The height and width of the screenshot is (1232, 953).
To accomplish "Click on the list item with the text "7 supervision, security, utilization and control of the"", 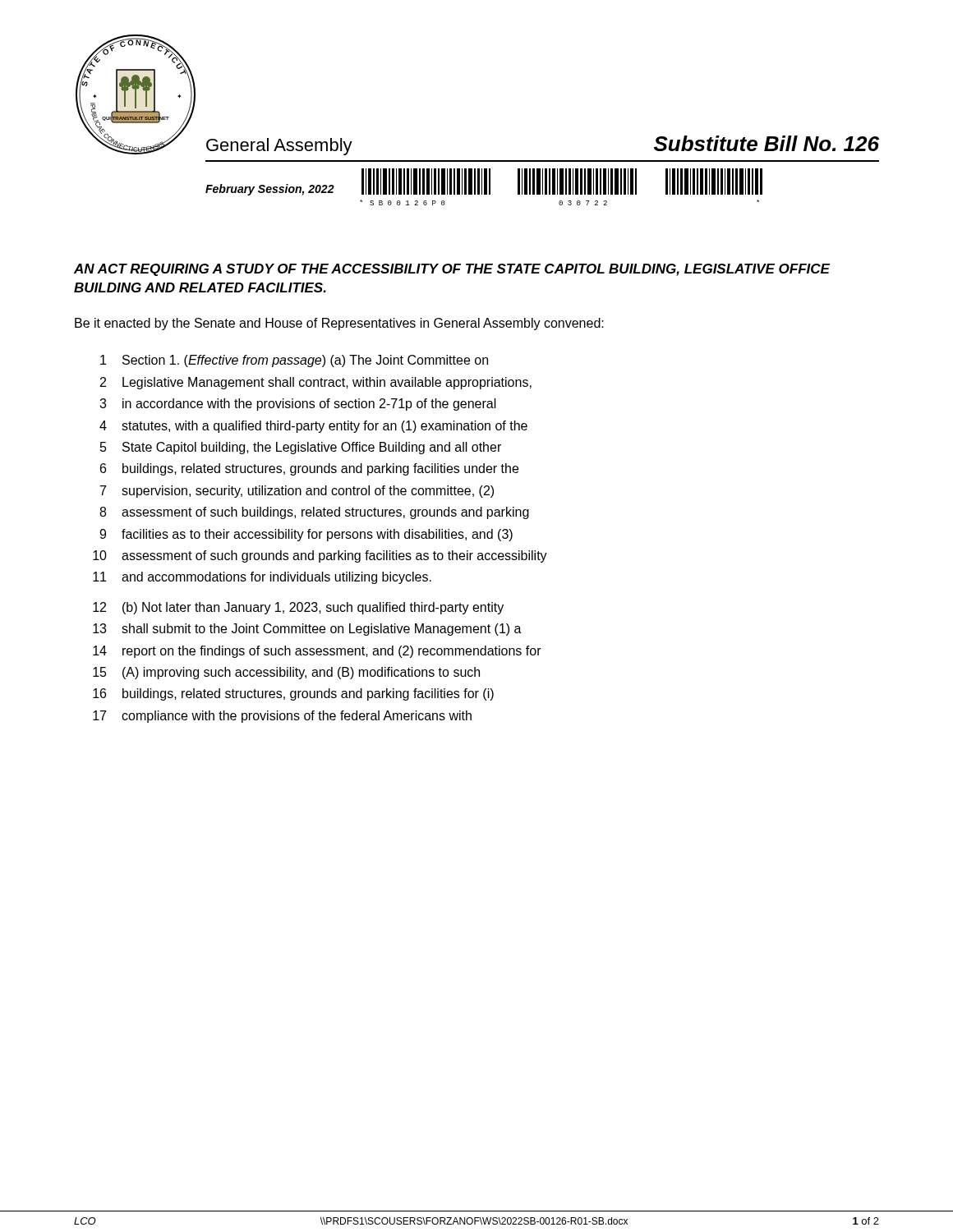I will [x=476, y=491].
